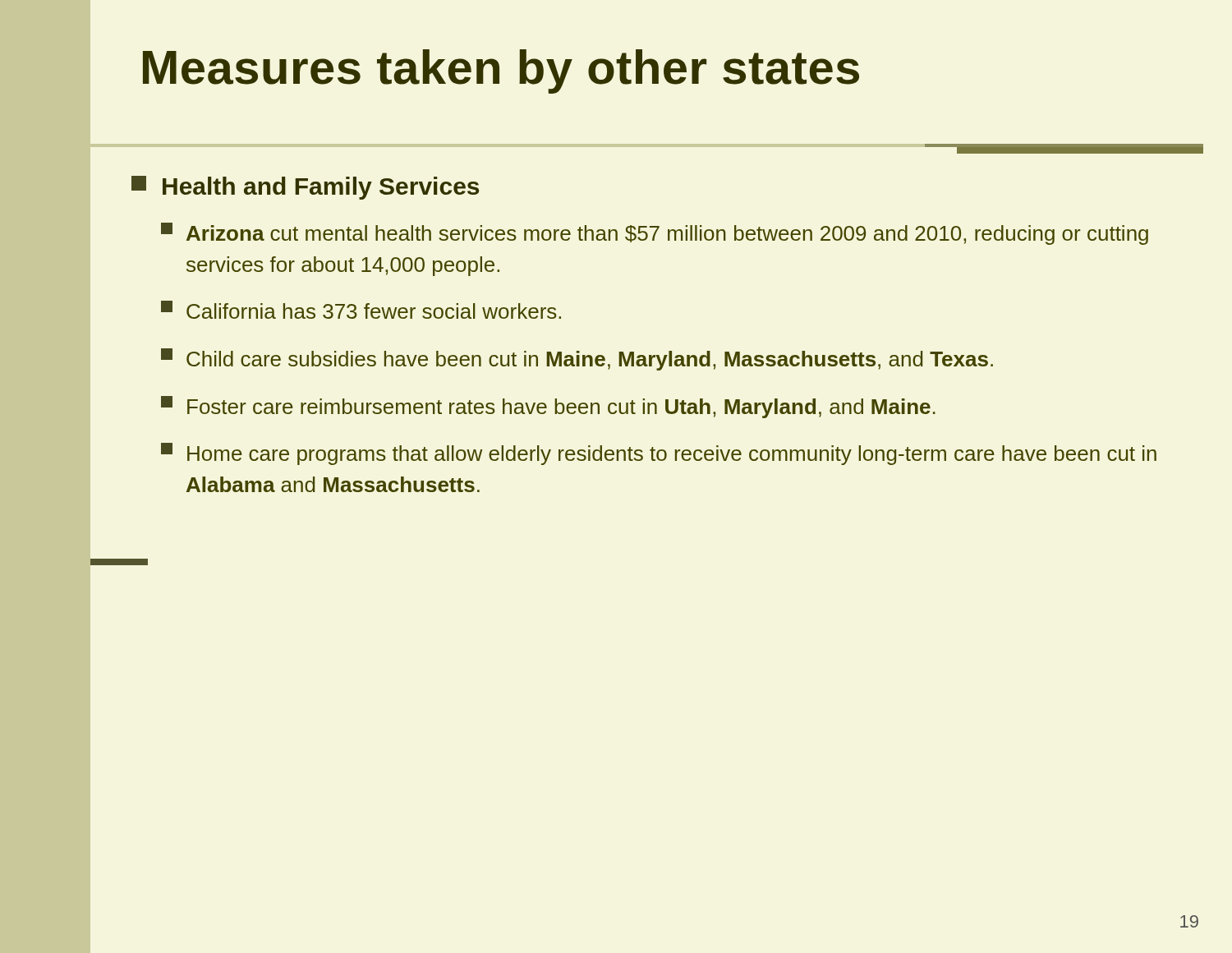Viewport: 1232px width, 953px height.
Task: Locate the block of text that opens with "Home care programs that allow elderly residents to"
Action: [668, 470]
